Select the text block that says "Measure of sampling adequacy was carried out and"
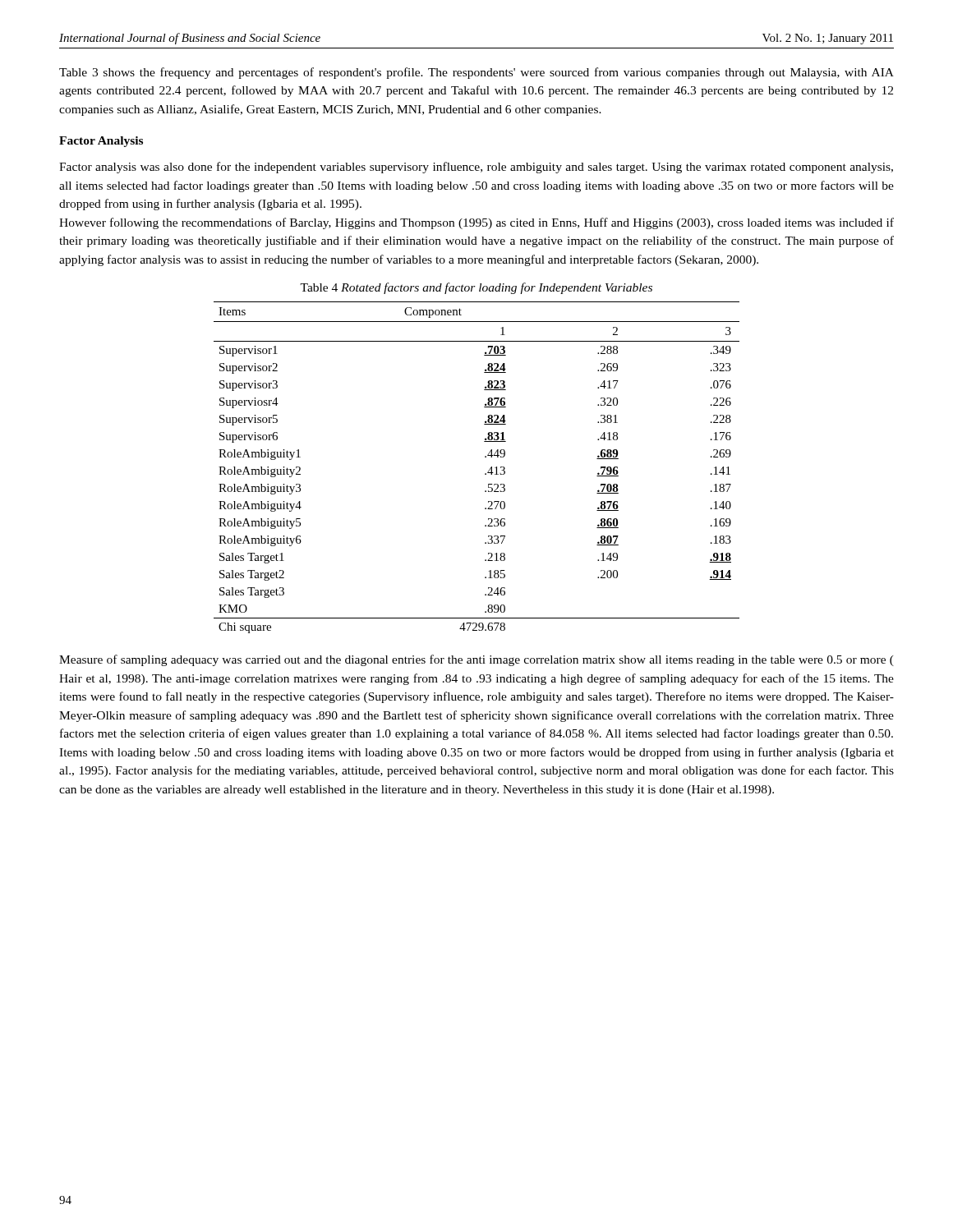Viewport: 953px width, 1232px height. pos(476,724)
